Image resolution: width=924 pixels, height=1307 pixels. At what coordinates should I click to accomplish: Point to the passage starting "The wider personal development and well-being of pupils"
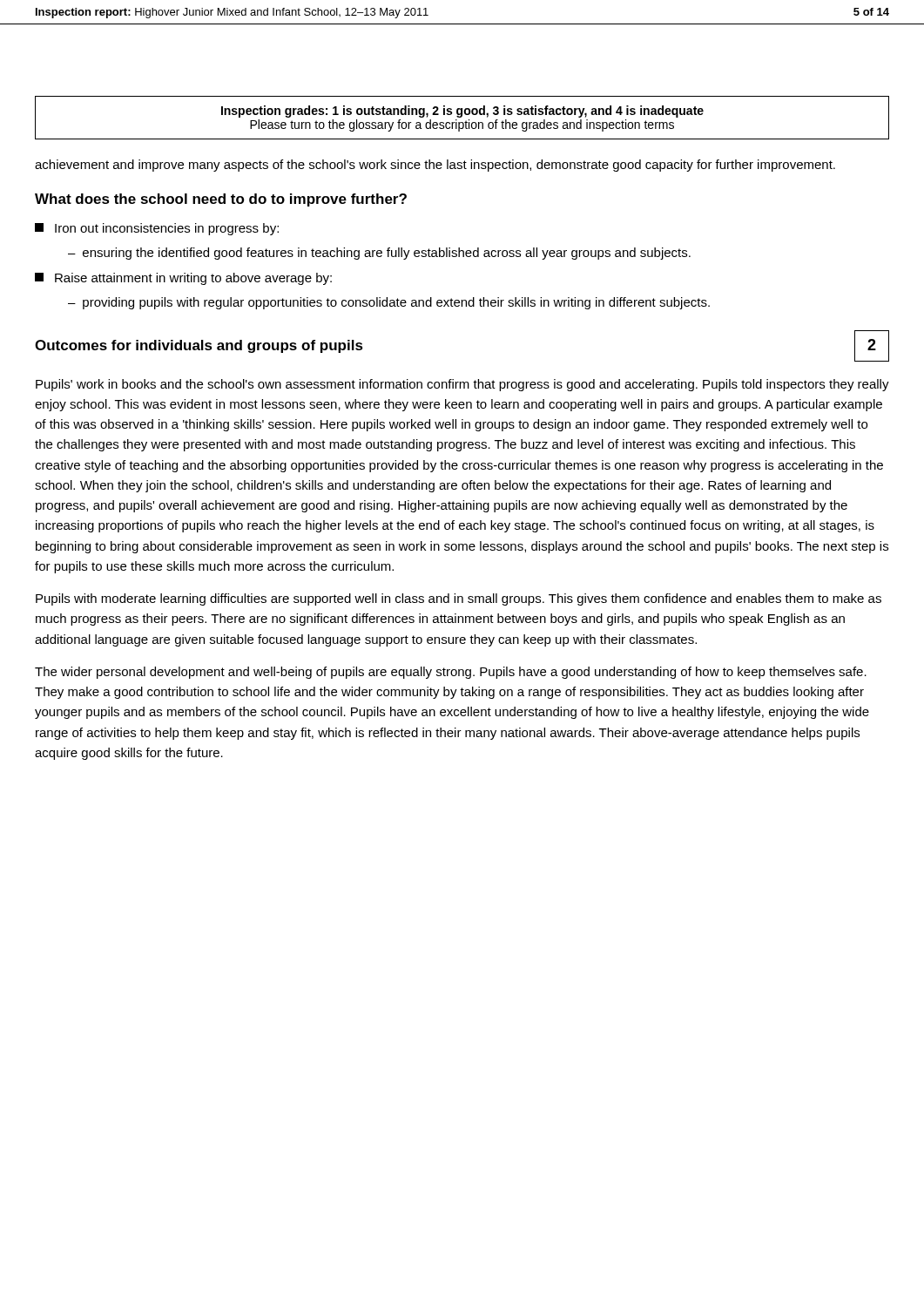452,712
